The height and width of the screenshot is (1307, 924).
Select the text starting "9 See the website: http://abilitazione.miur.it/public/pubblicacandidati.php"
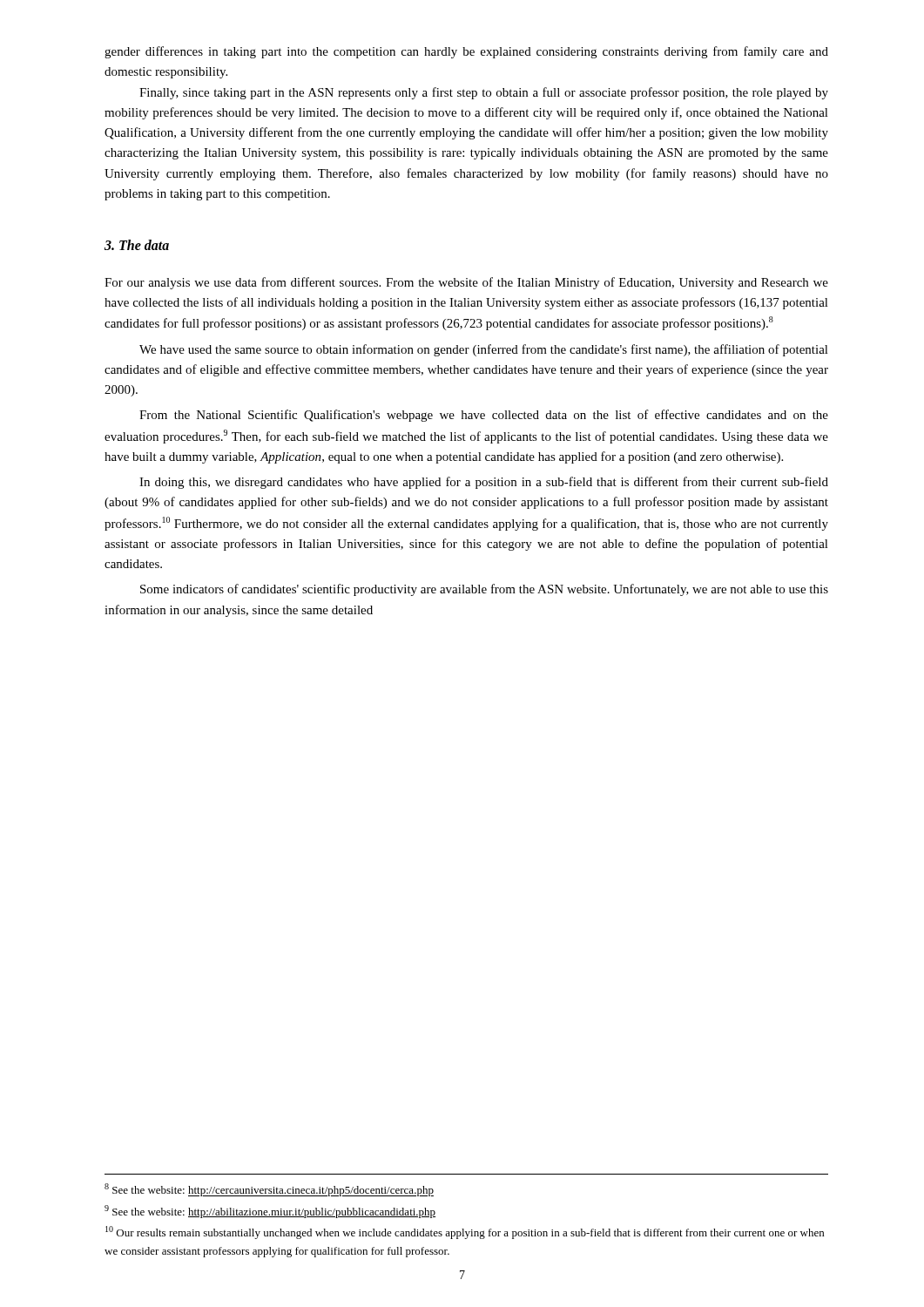[270, 1212]
